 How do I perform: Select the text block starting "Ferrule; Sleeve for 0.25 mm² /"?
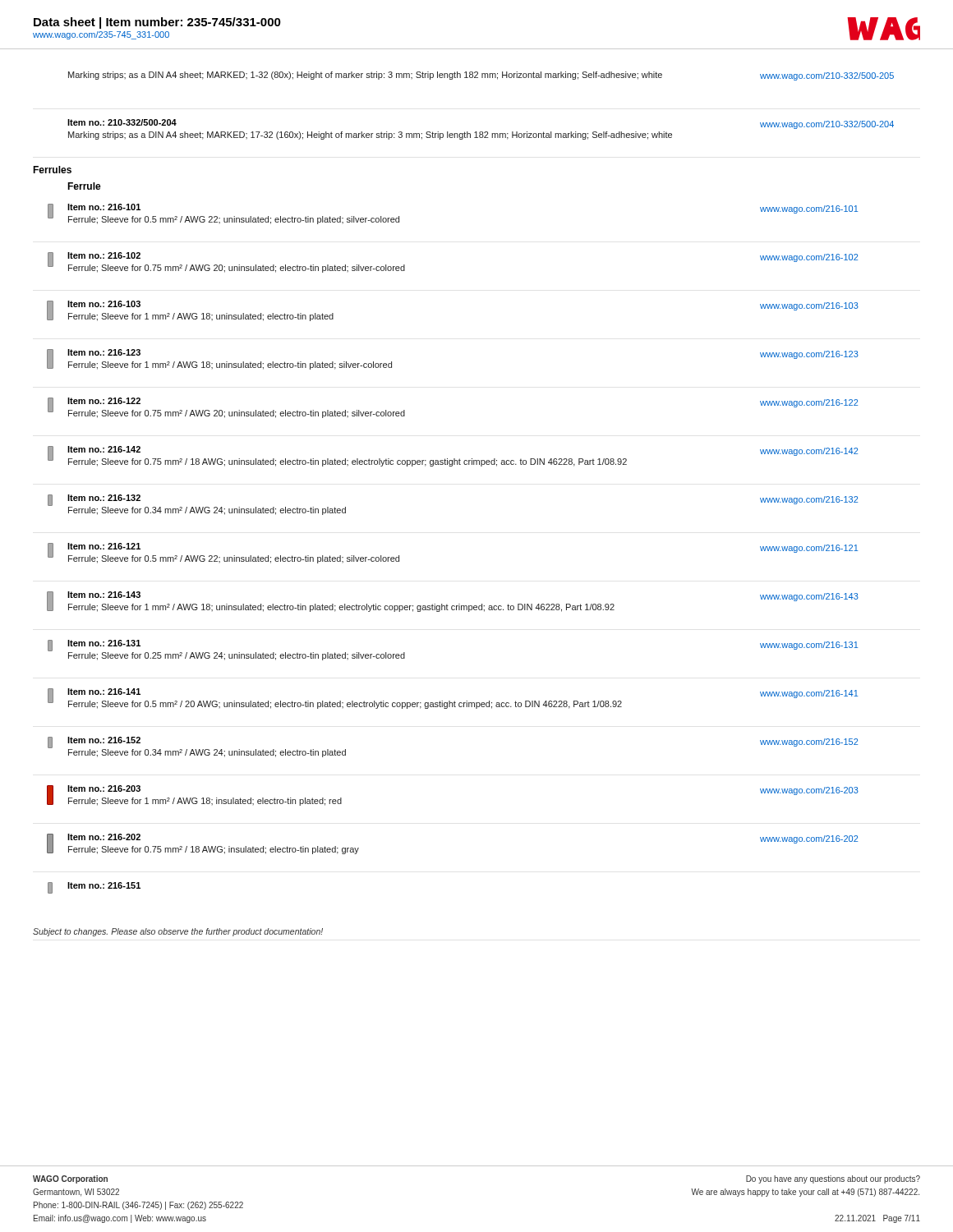[236, 655]
